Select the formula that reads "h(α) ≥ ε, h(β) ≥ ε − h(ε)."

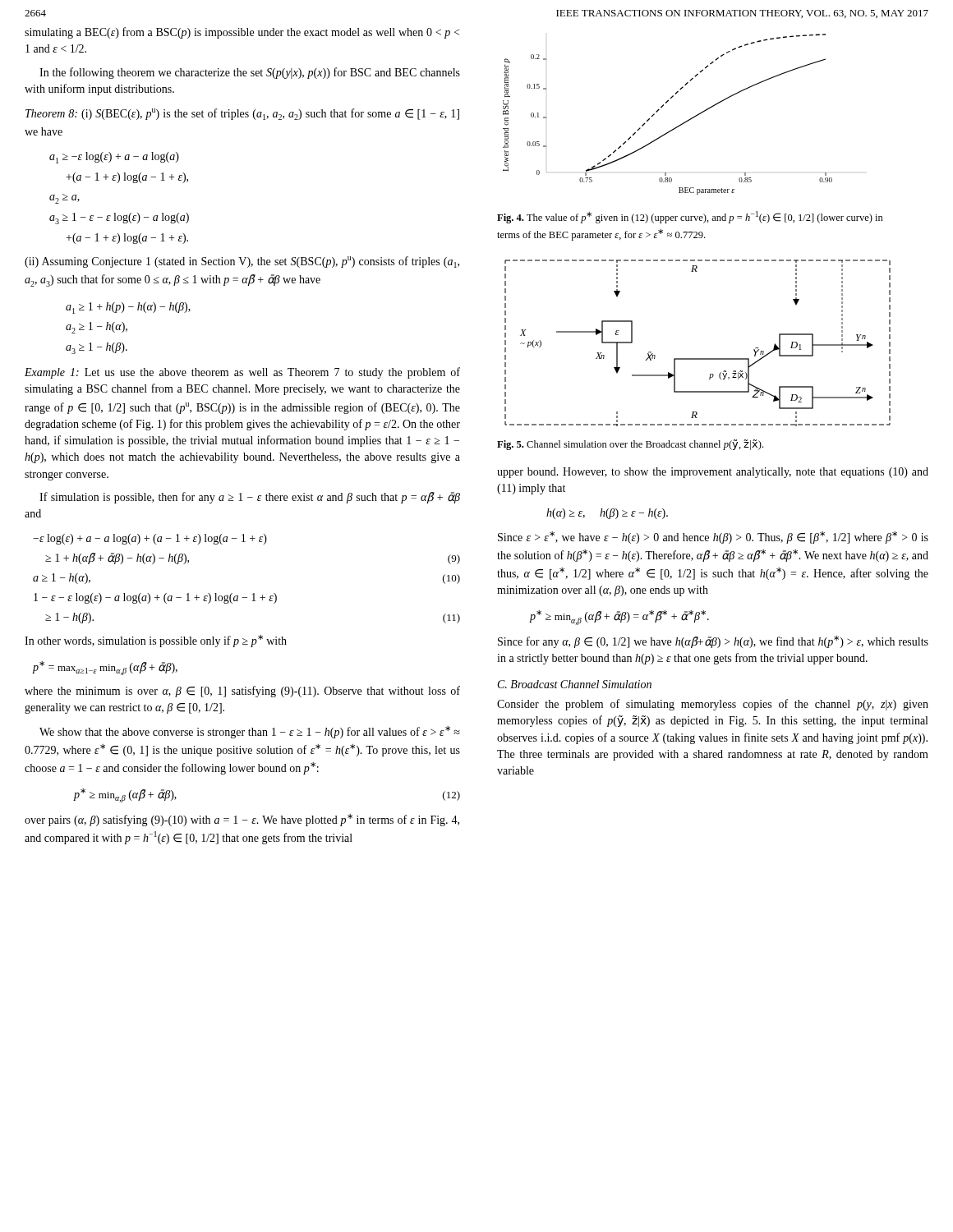coord(607,513)
